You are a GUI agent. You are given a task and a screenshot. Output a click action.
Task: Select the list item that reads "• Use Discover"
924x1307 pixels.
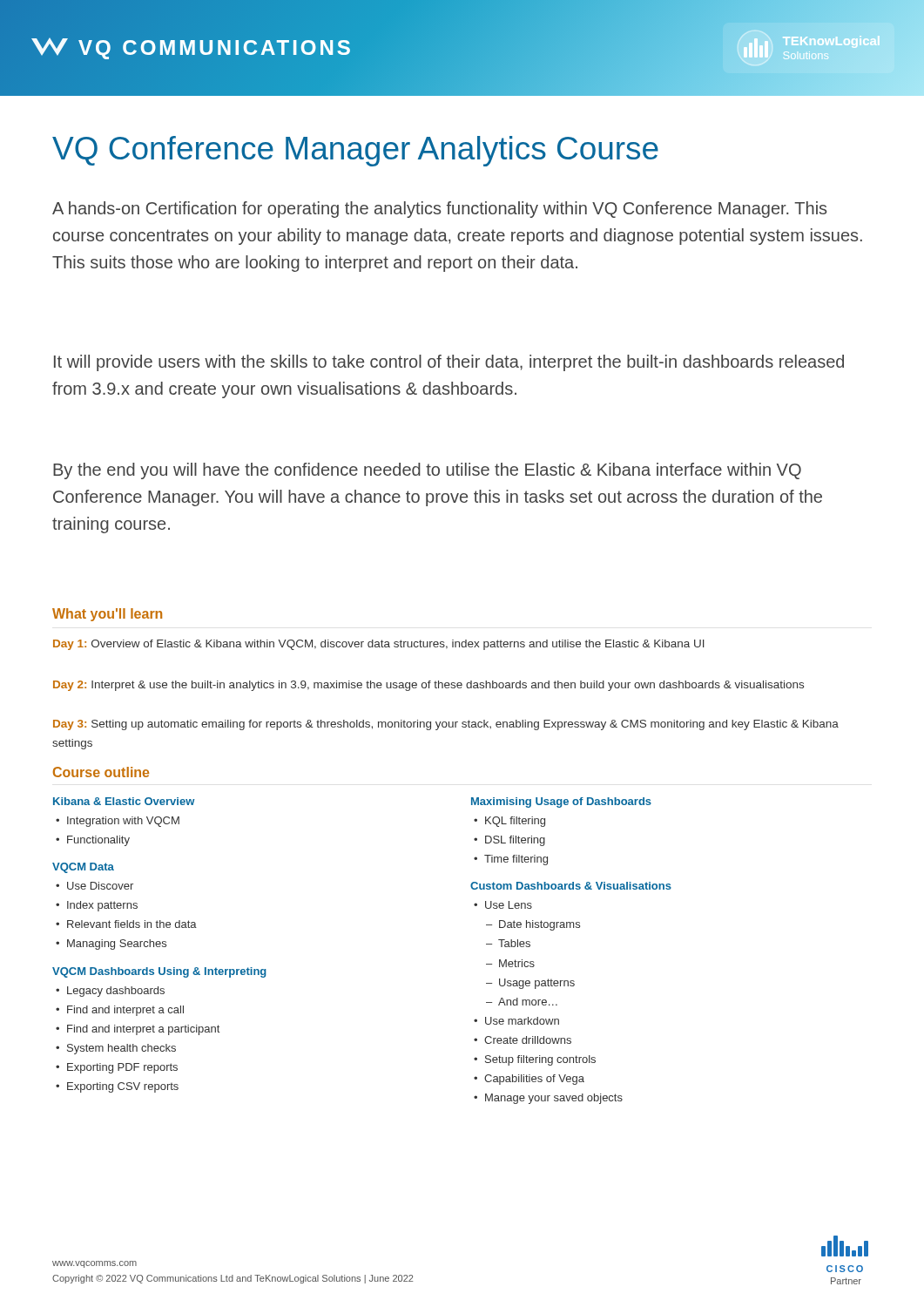[95, 886]
